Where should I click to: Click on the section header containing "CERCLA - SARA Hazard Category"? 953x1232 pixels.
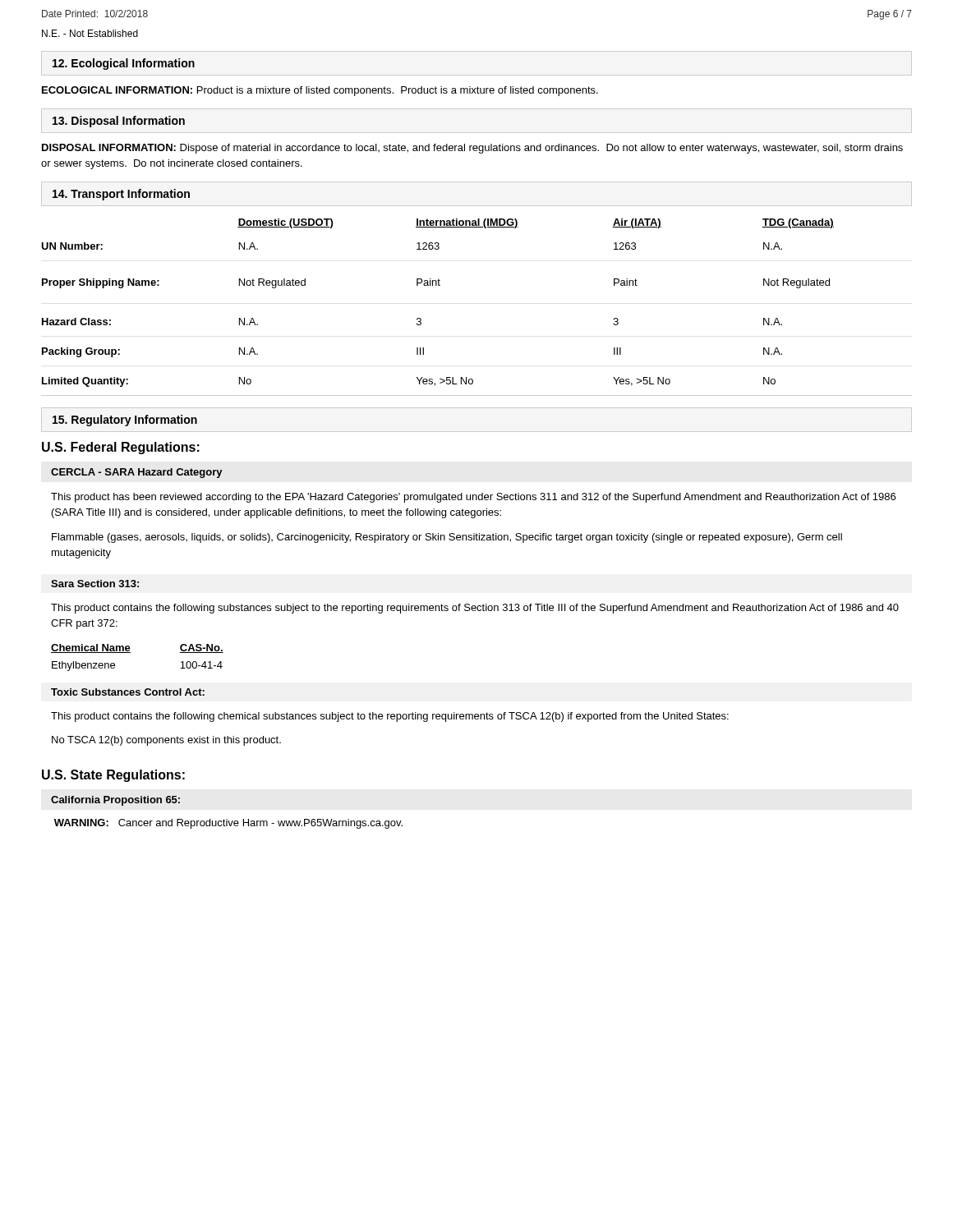point(137,471)
